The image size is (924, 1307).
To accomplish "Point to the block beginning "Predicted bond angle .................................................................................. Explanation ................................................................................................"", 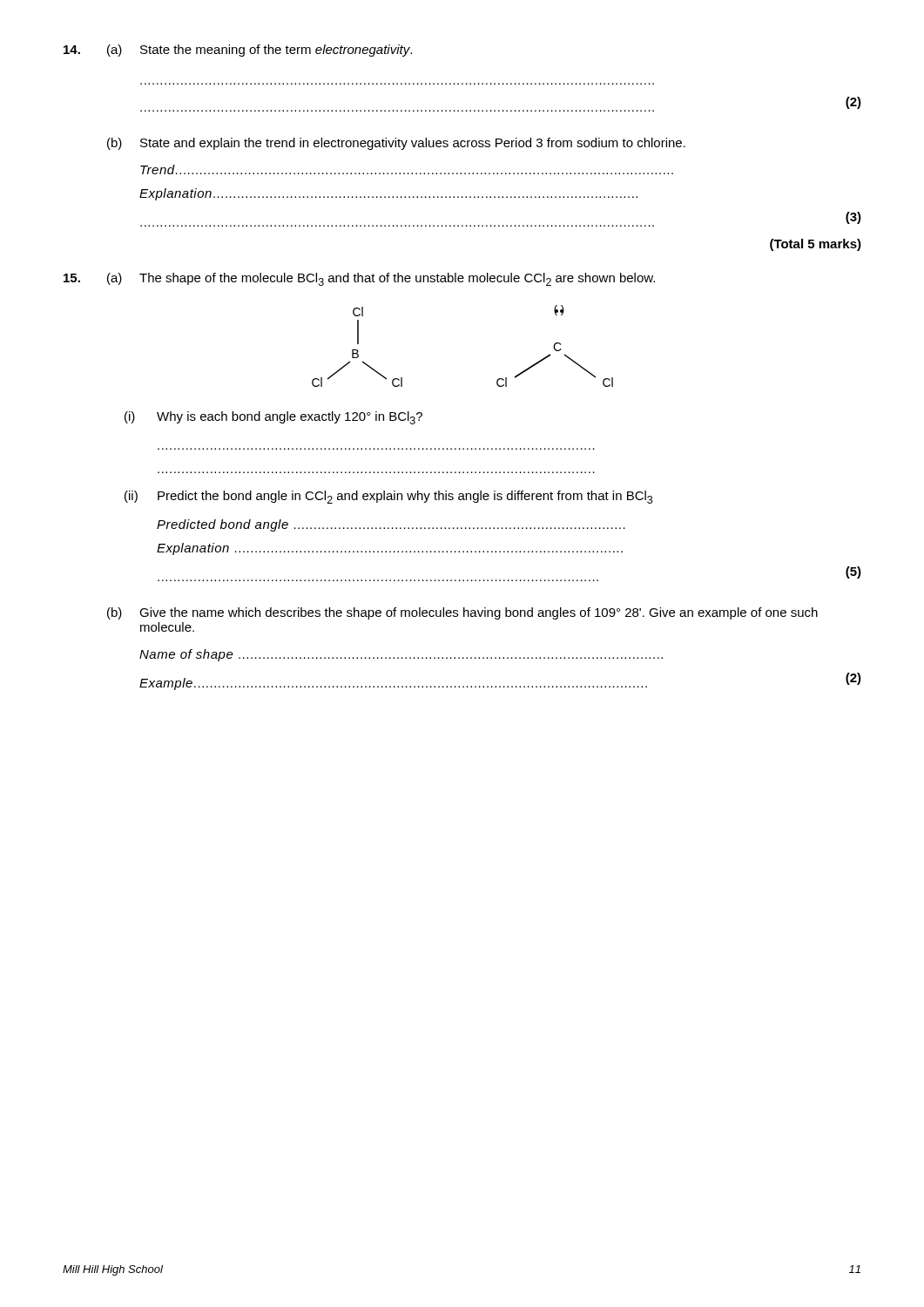I will tap(509, 553).
